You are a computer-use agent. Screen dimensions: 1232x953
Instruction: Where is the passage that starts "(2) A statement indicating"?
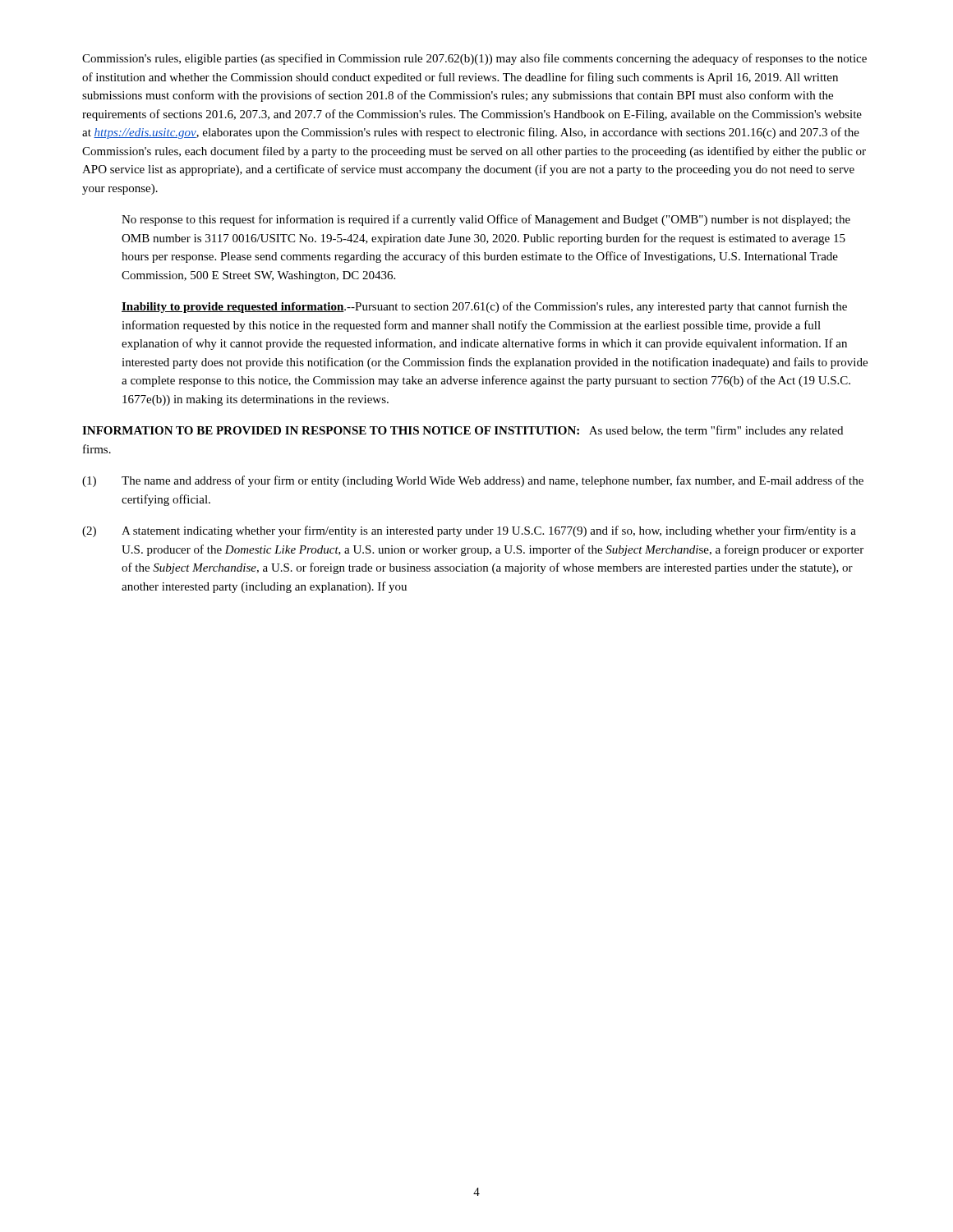(476, 558)
